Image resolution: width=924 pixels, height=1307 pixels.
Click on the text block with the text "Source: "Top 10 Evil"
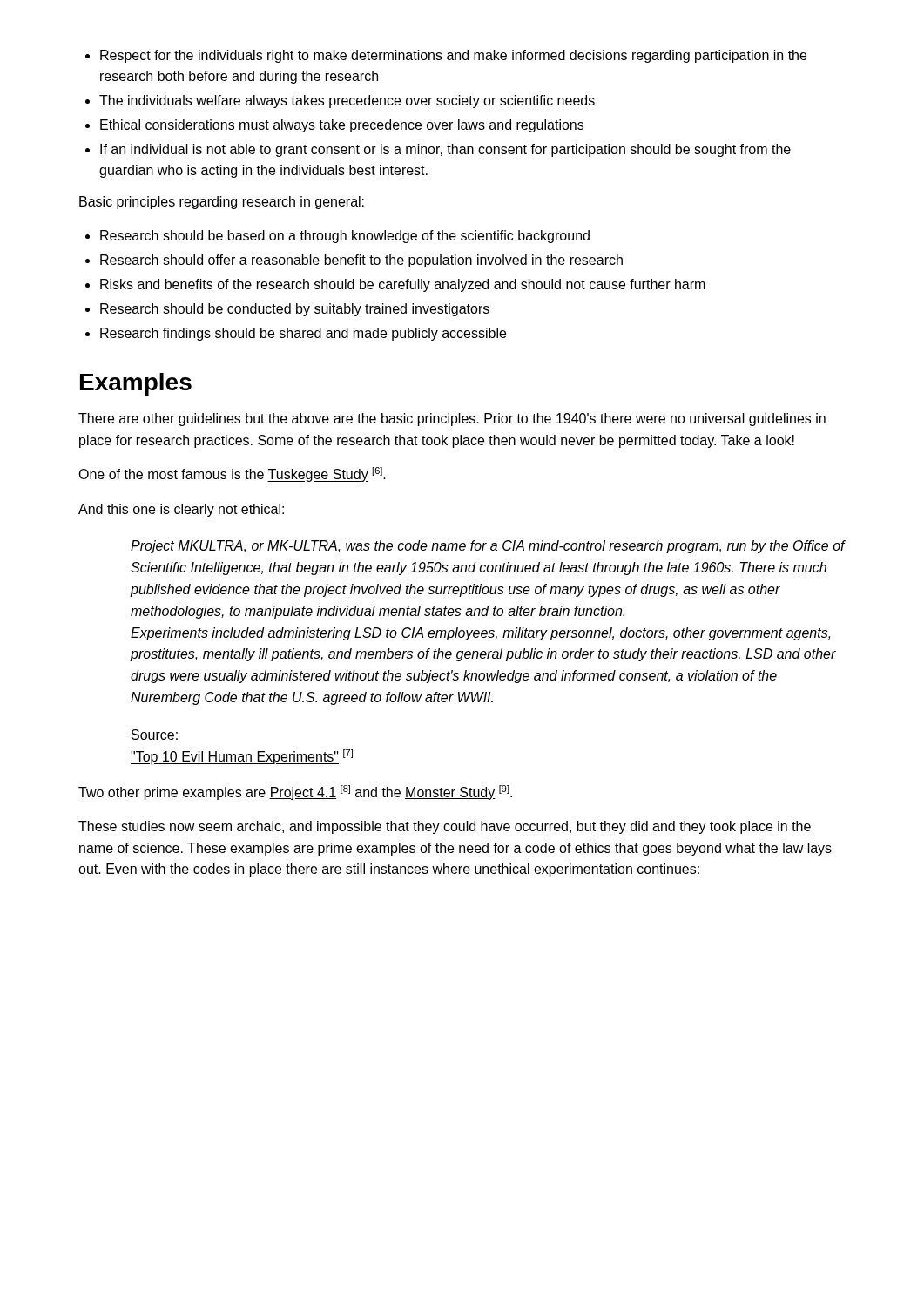242,746
